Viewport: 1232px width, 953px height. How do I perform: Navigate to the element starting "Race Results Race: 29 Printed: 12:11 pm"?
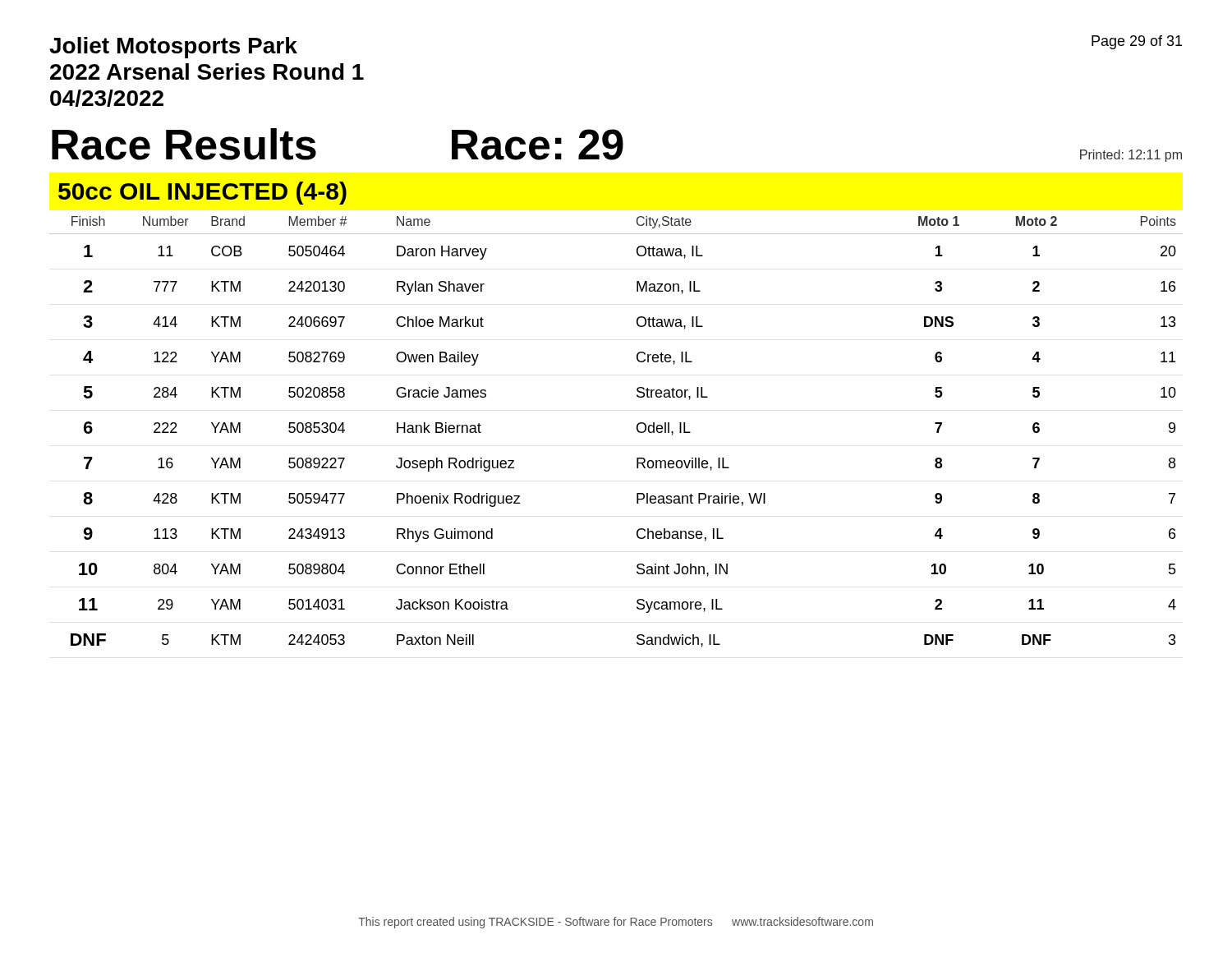(x=616, y=145)
